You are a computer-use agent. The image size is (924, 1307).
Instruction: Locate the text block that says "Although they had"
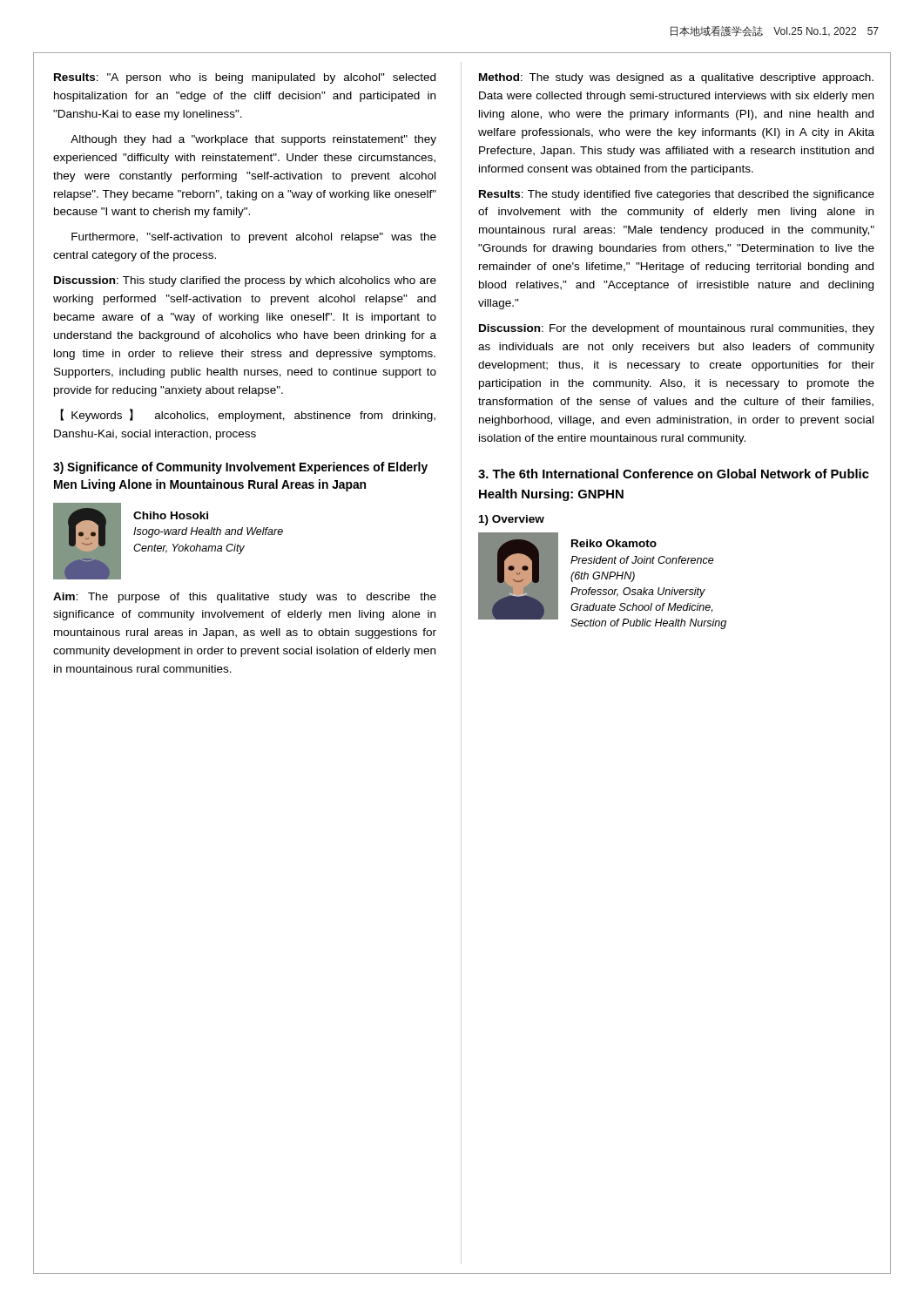pos(245,176)
